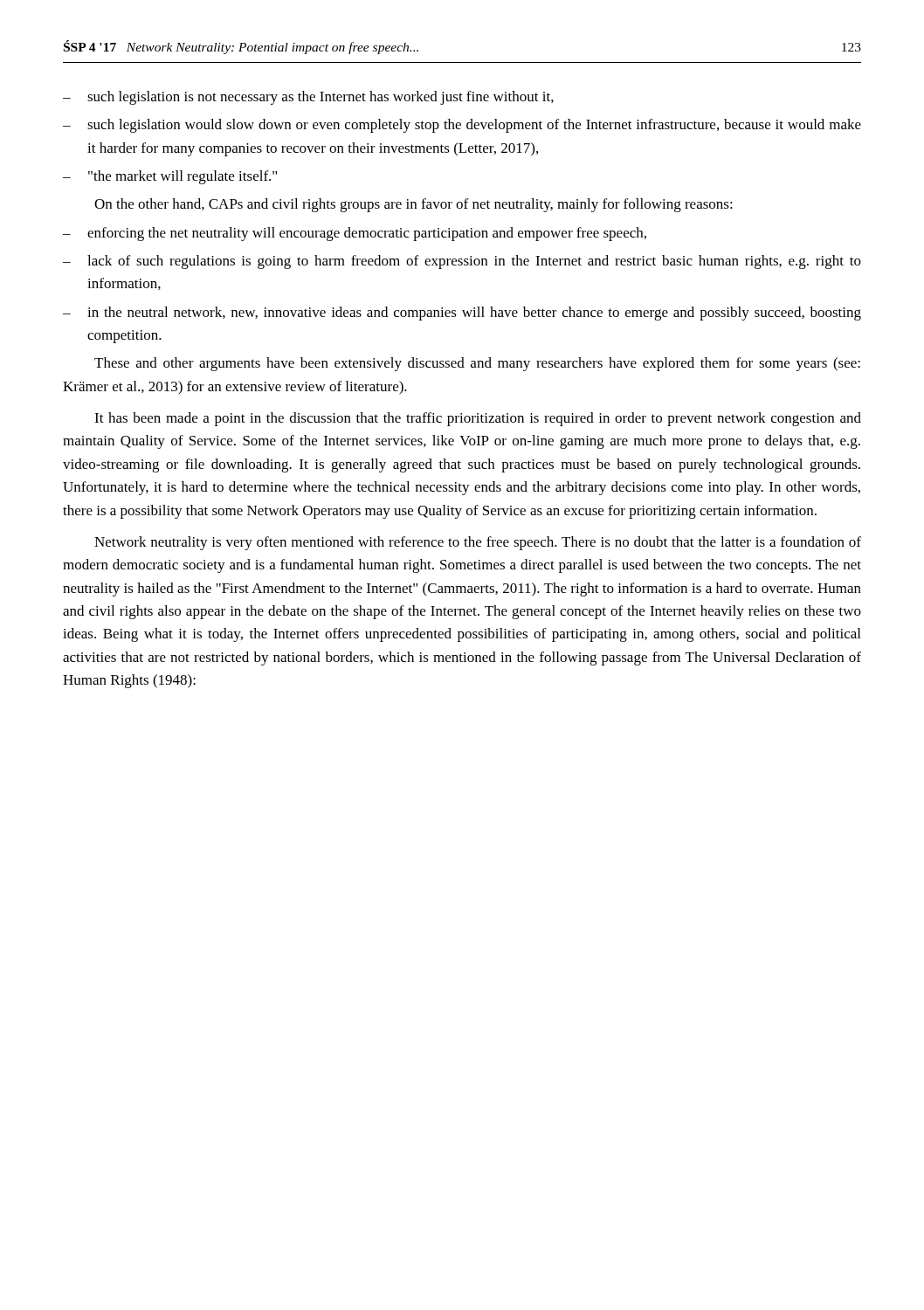This screenshot has width=924, height=1310.
Task: Point to the text starting "These and other arguments"
Action: (x=462, y=375)
